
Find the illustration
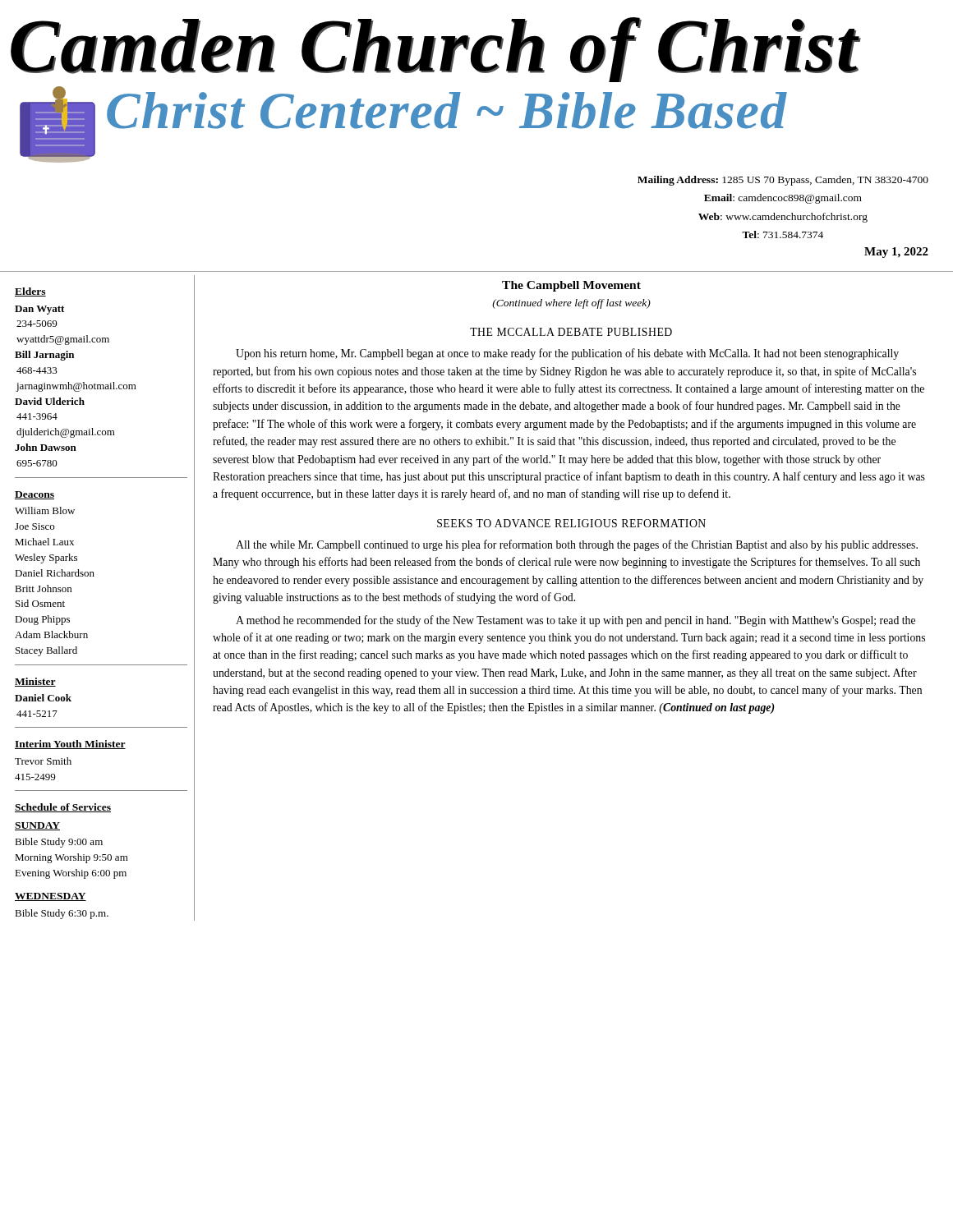pos(60,125)
